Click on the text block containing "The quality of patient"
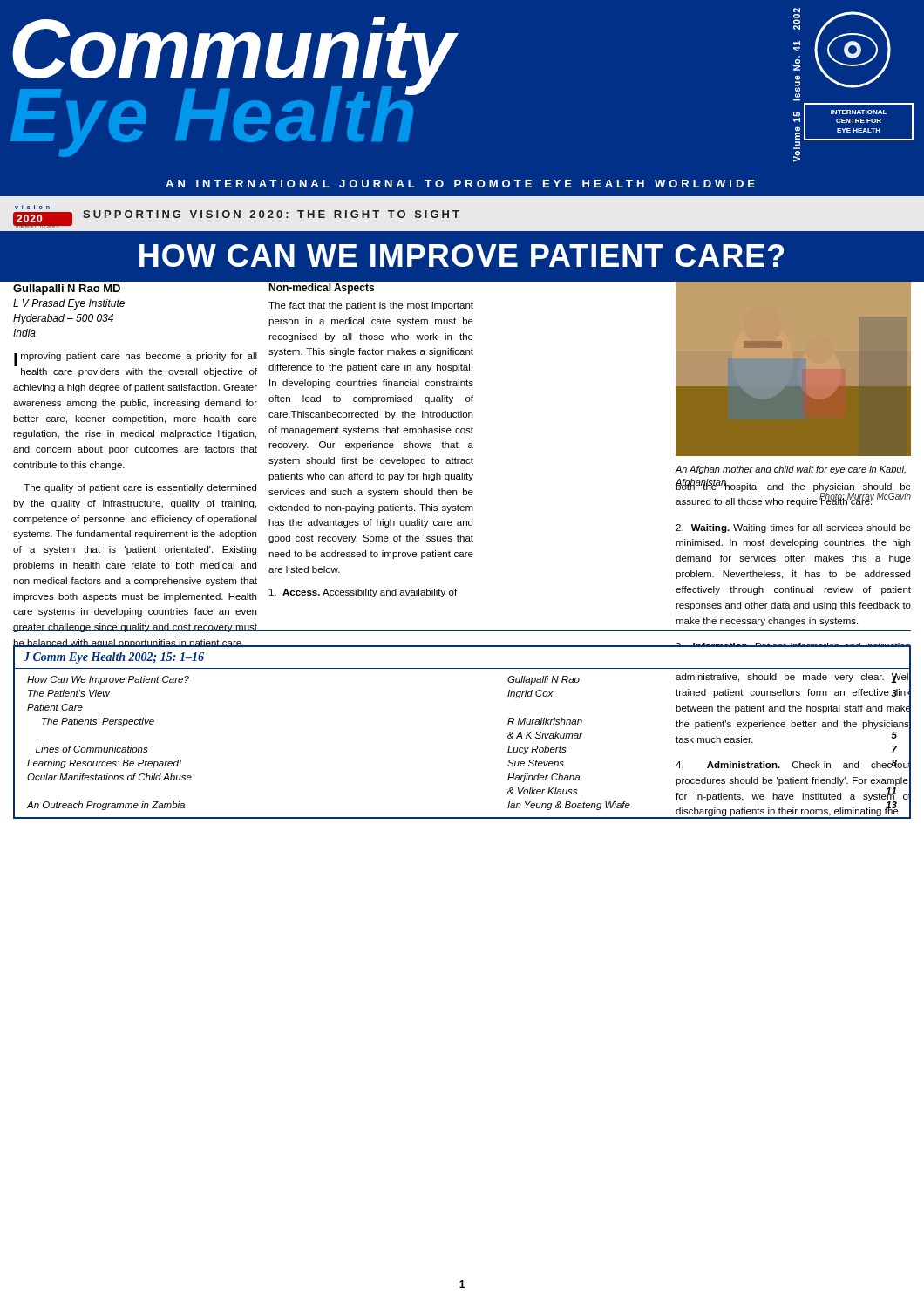This screenshot has width=924, height=1308. click(135, 566)
